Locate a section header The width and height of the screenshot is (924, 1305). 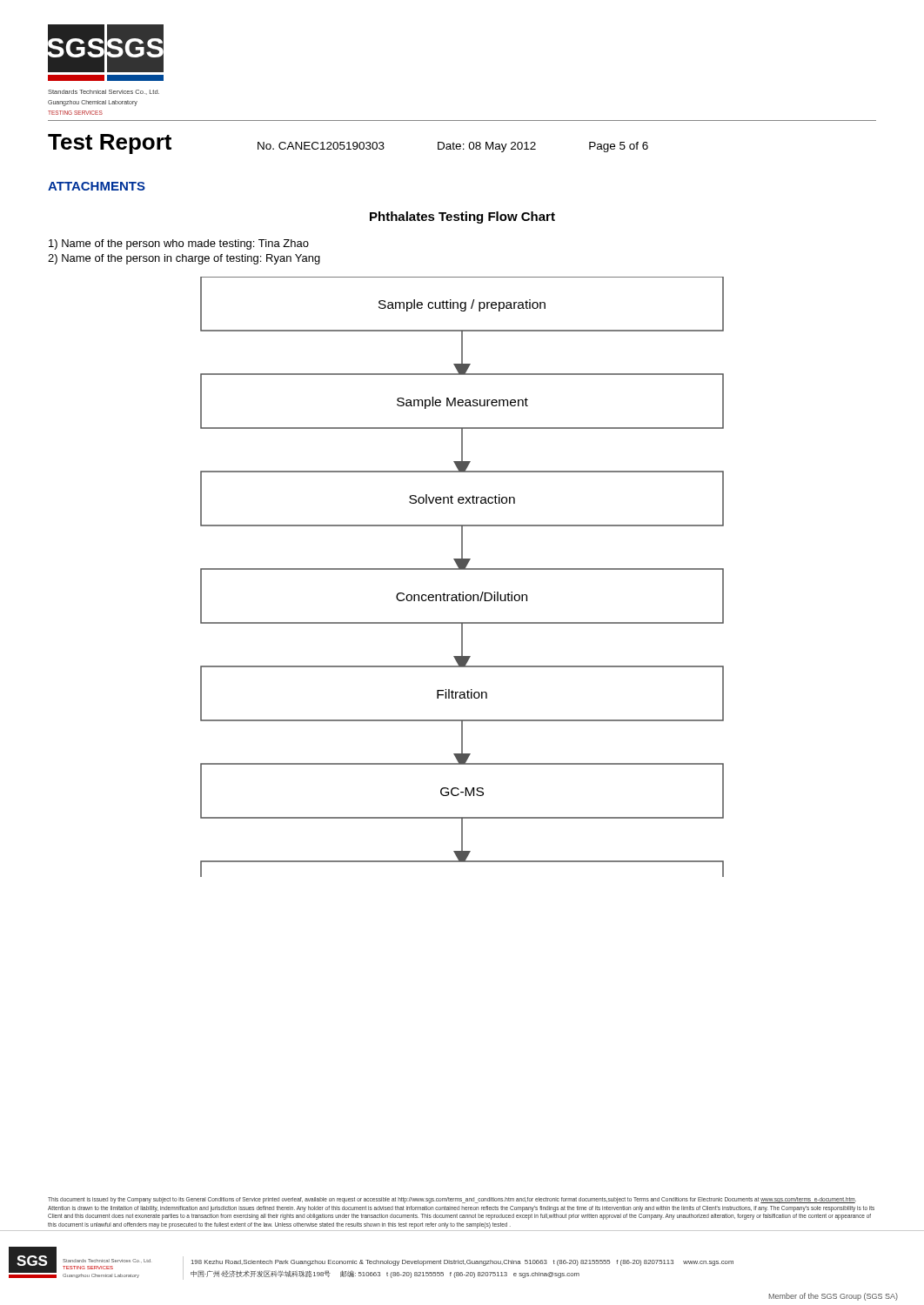[x=97, y=186]
